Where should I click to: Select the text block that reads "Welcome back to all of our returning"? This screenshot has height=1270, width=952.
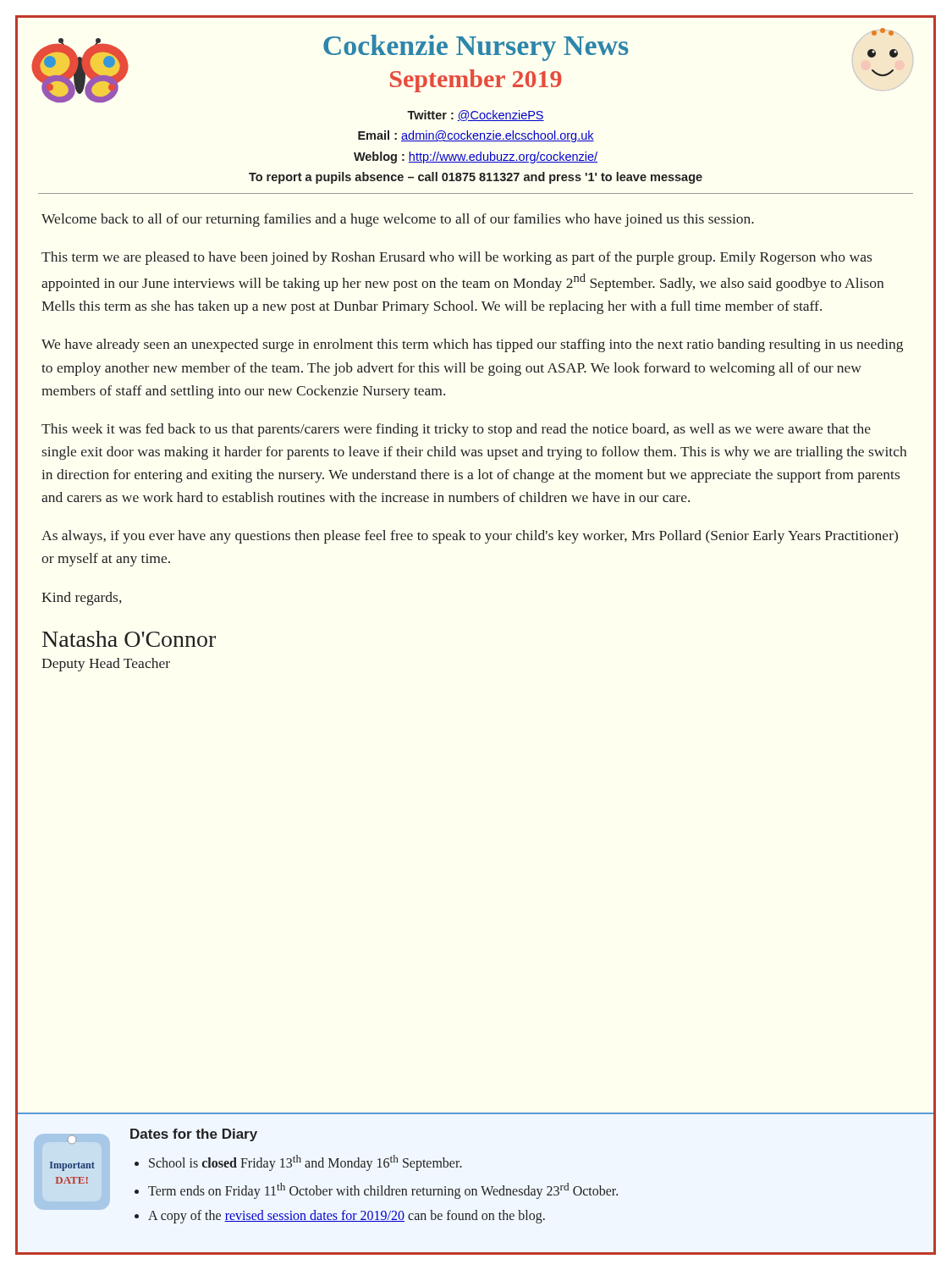pos(398,219)
